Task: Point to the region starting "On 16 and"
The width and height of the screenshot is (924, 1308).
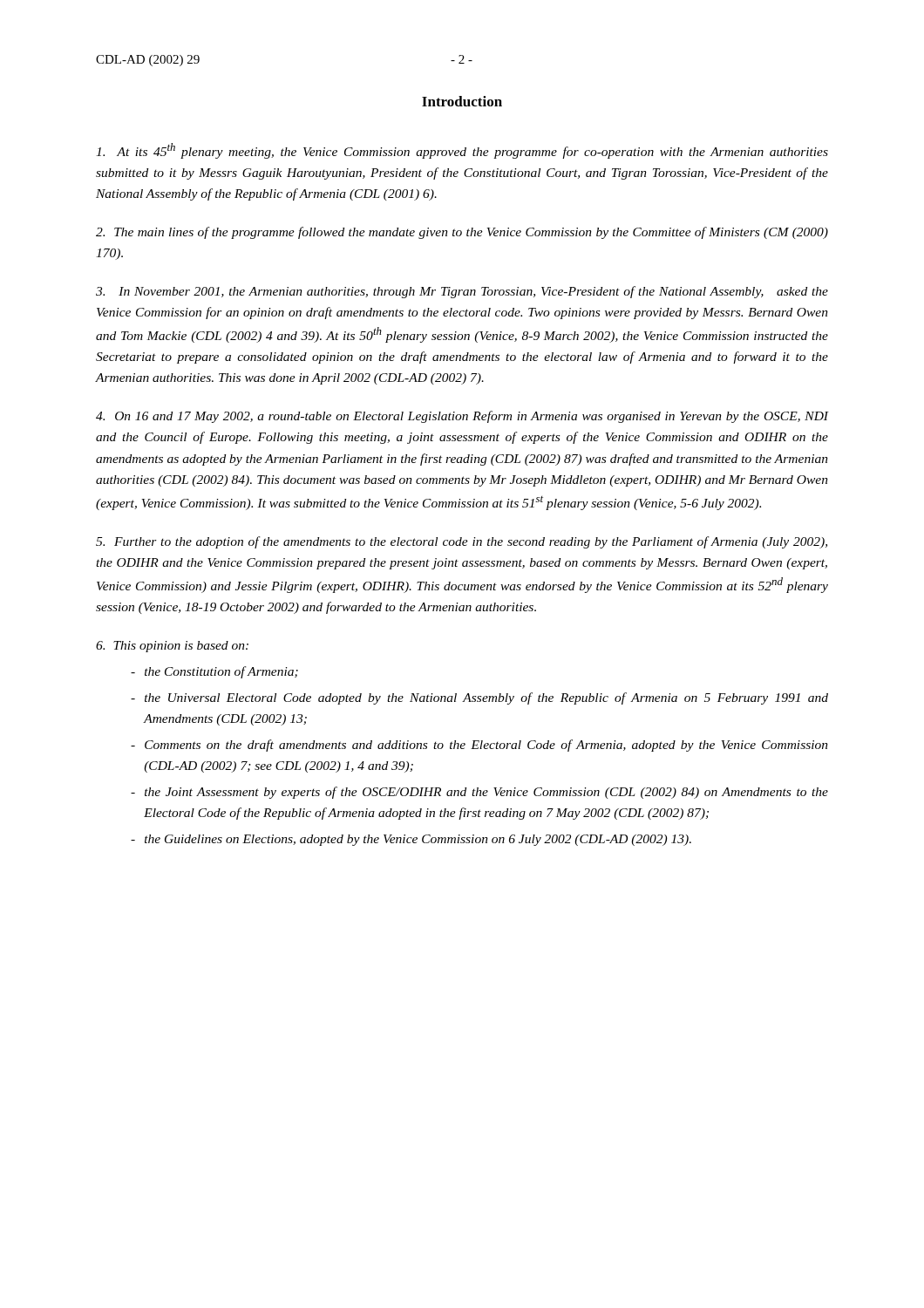Action: point(462,459)
